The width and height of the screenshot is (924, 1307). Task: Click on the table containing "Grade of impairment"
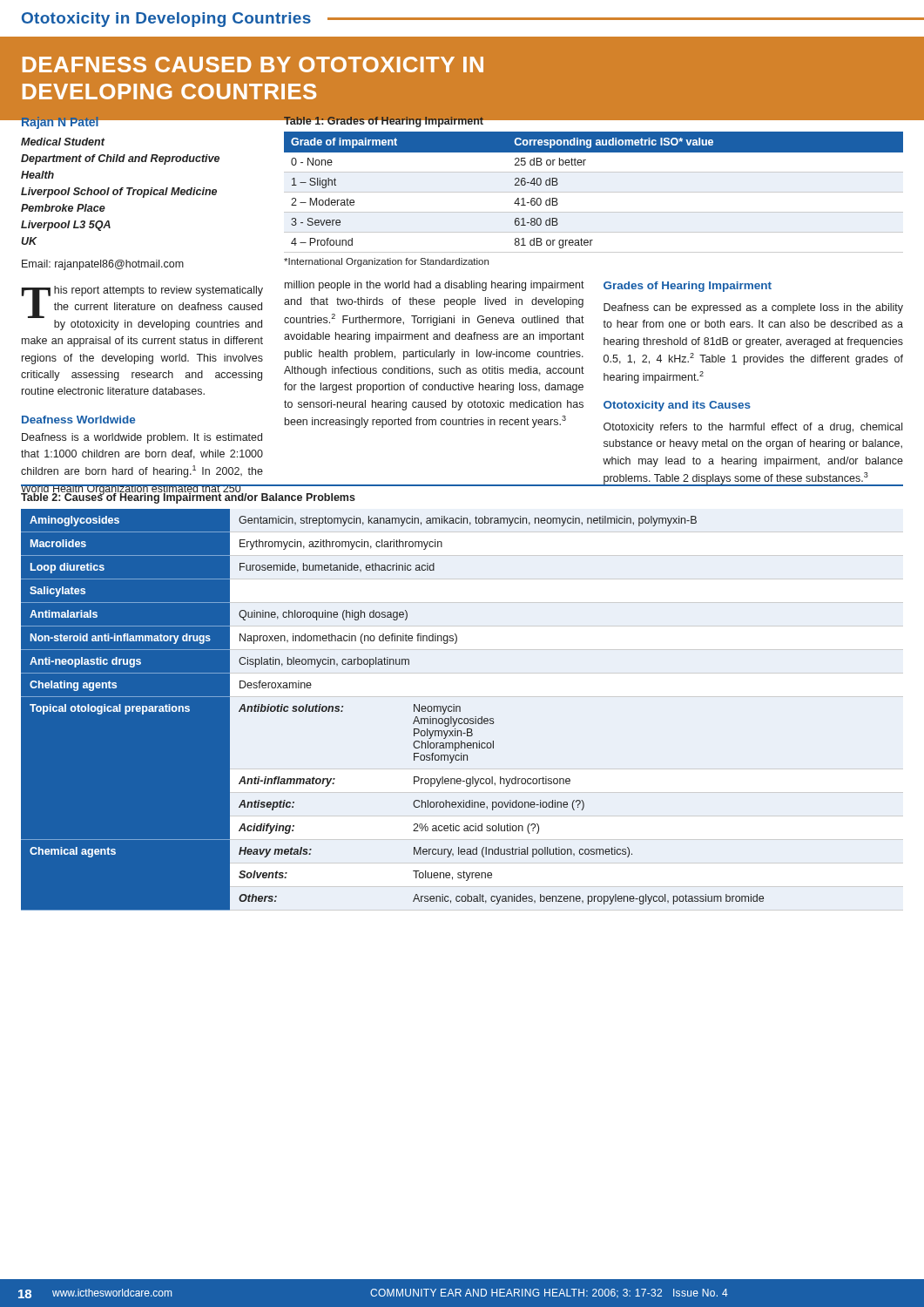(x=594, y=192)
